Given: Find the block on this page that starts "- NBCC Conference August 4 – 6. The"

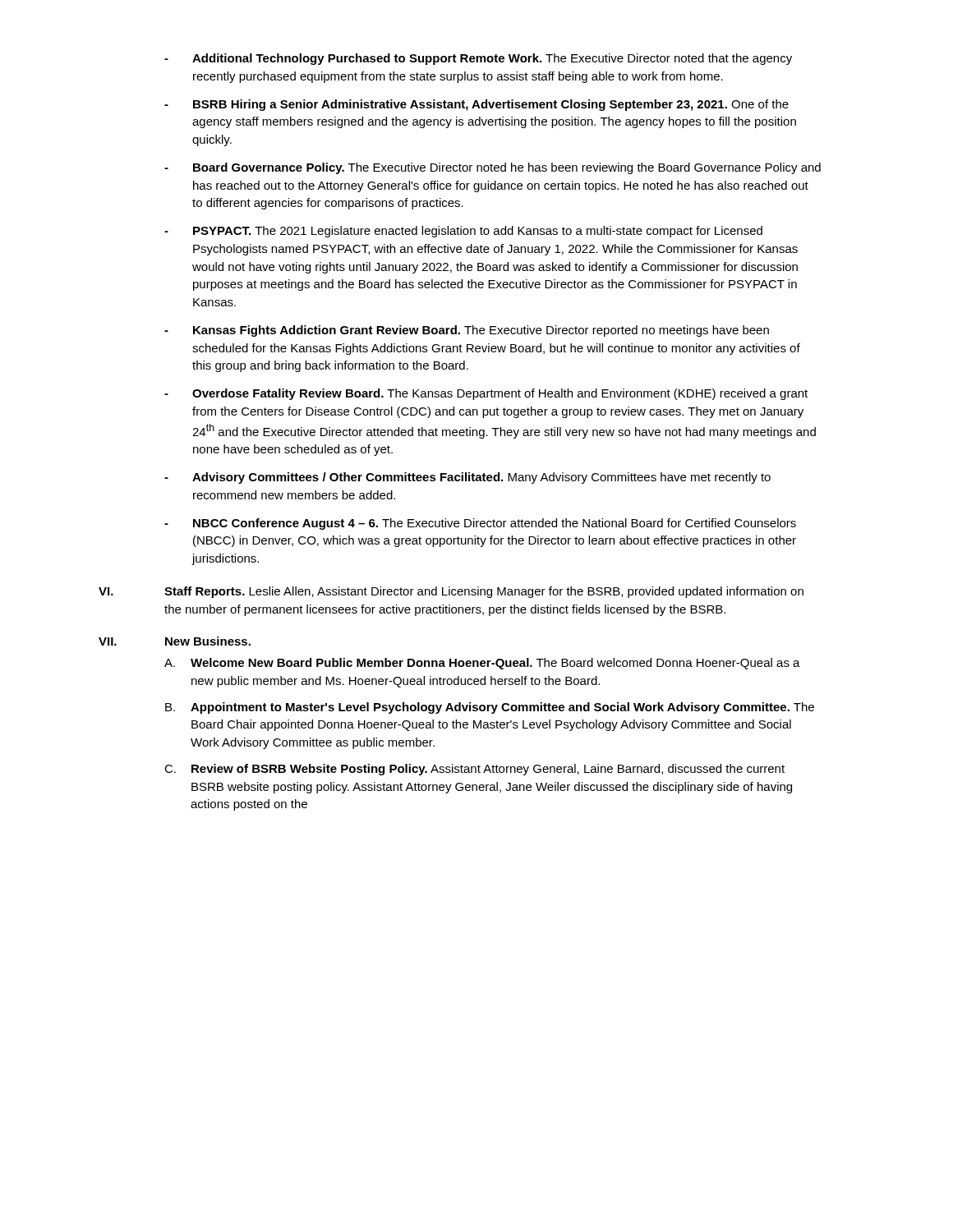Looking at the screenshot, I should tap(493, 541).
